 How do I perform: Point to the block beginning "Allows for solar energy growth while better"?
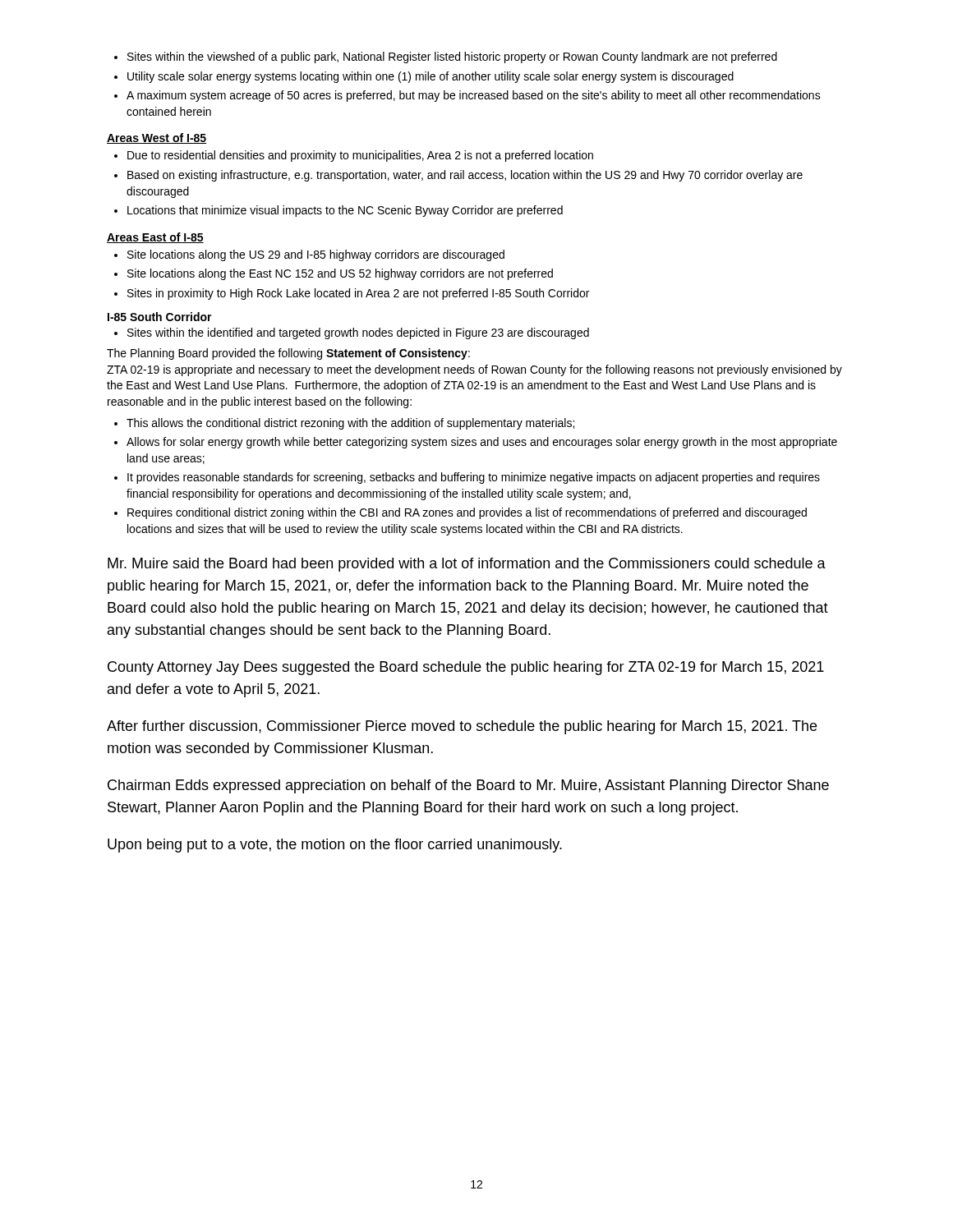[482, 450]
